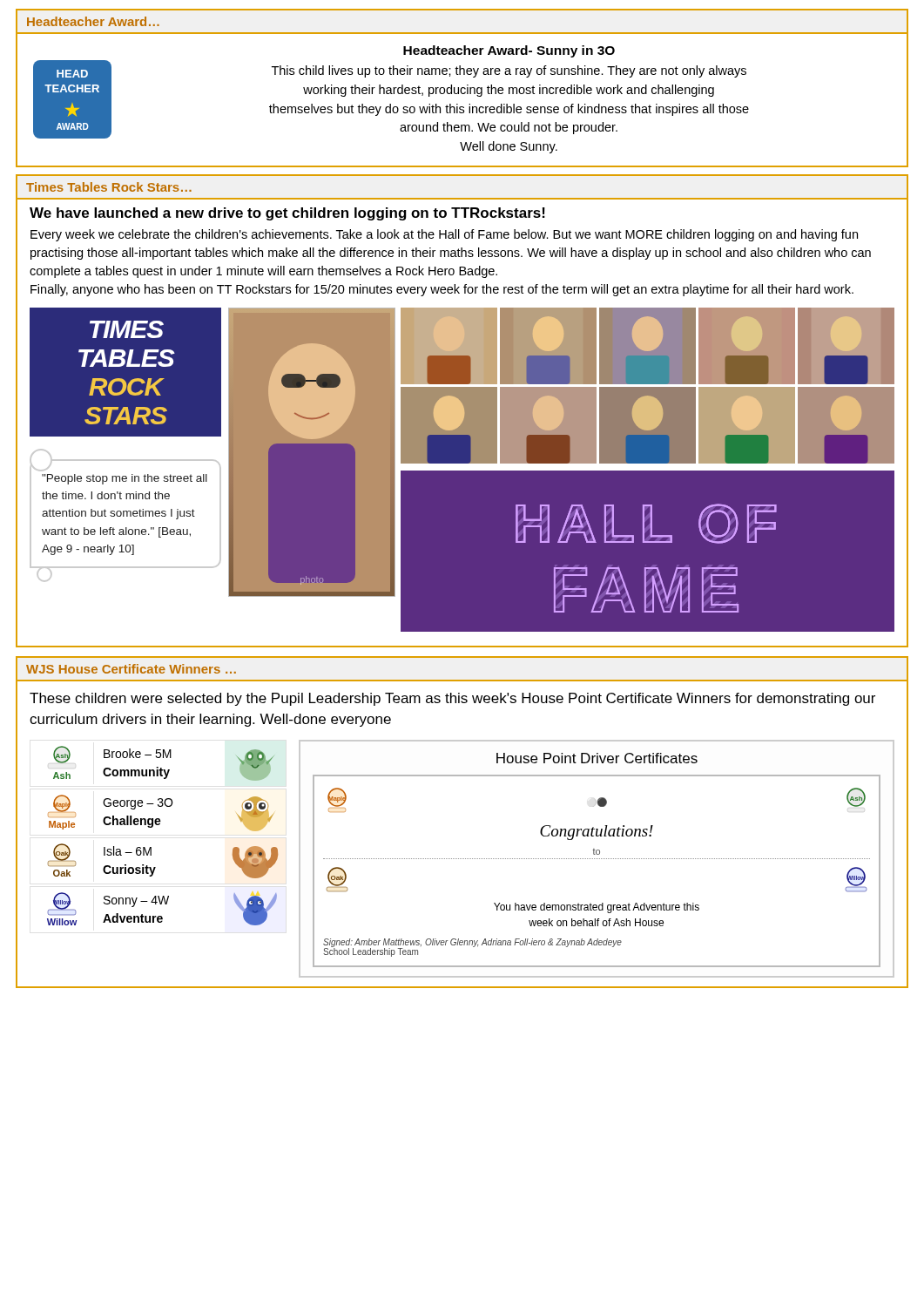
Task: Click on the passage starting "Headteacher Award- Sunny in"
Action: coord(509,100)
